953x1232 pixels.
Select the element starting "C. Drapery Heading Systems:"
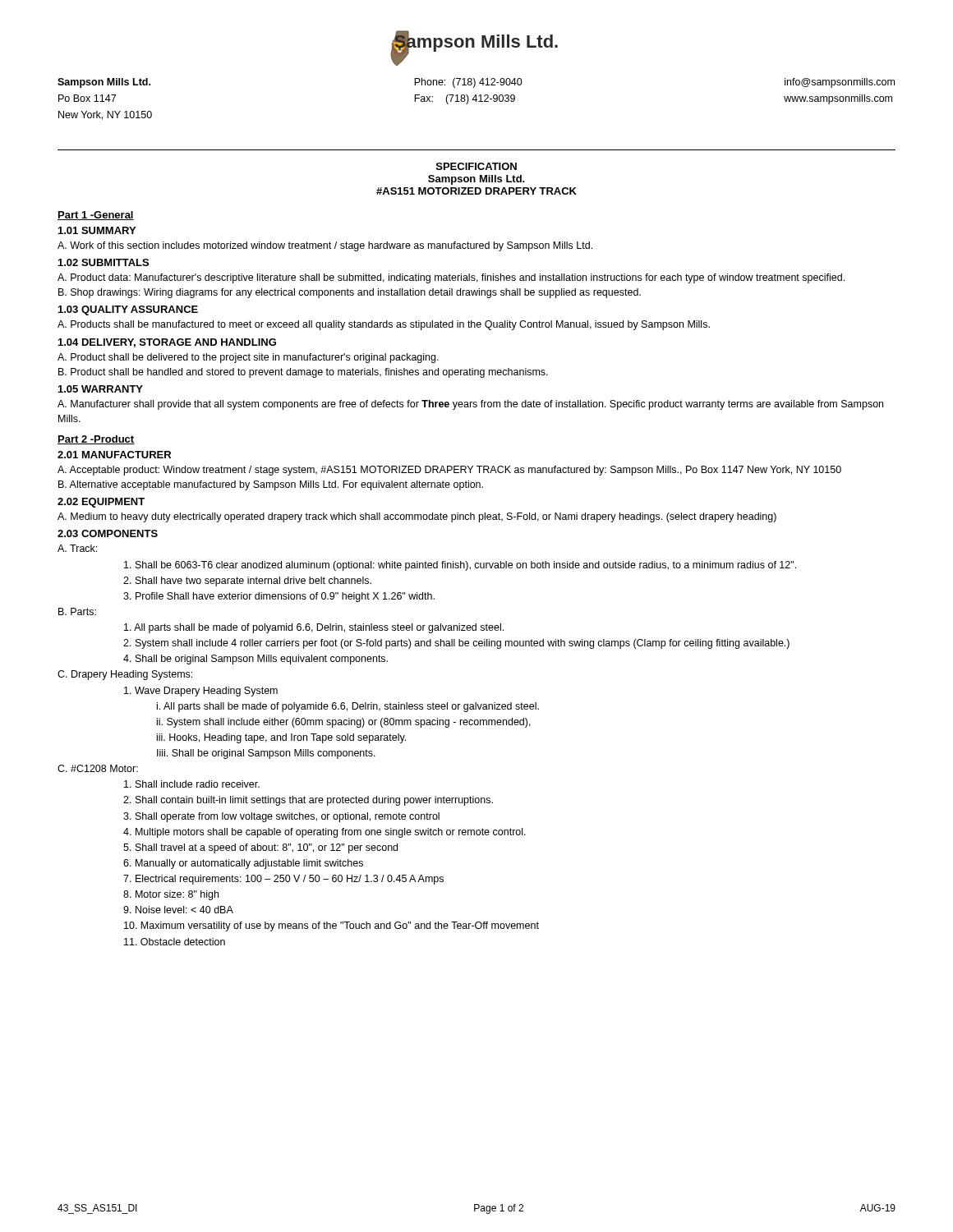click(125, 675)
